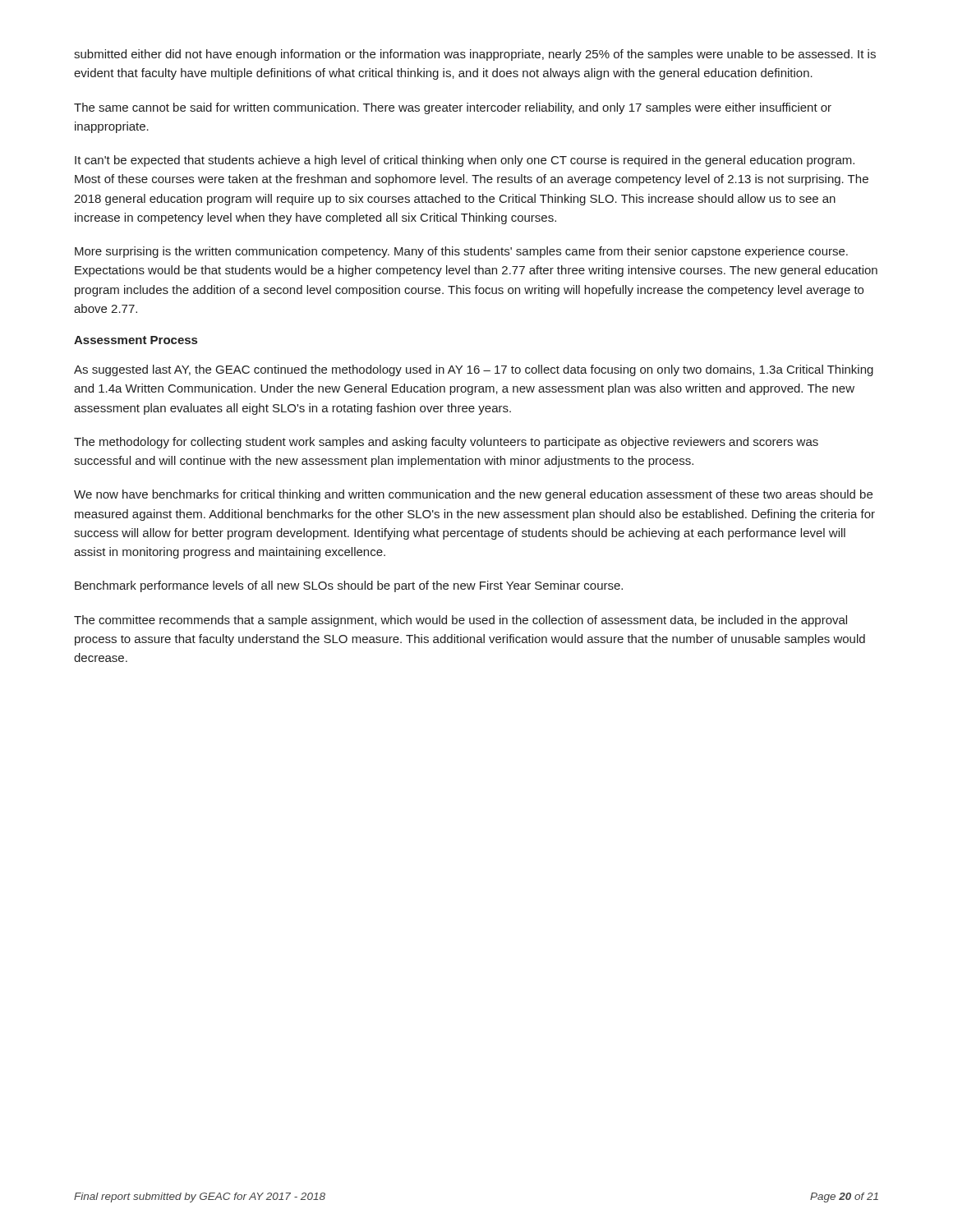Click on the text block that says "The same cannot be"
Viewport: 953px width, 1232px height.
coord(453,116)
